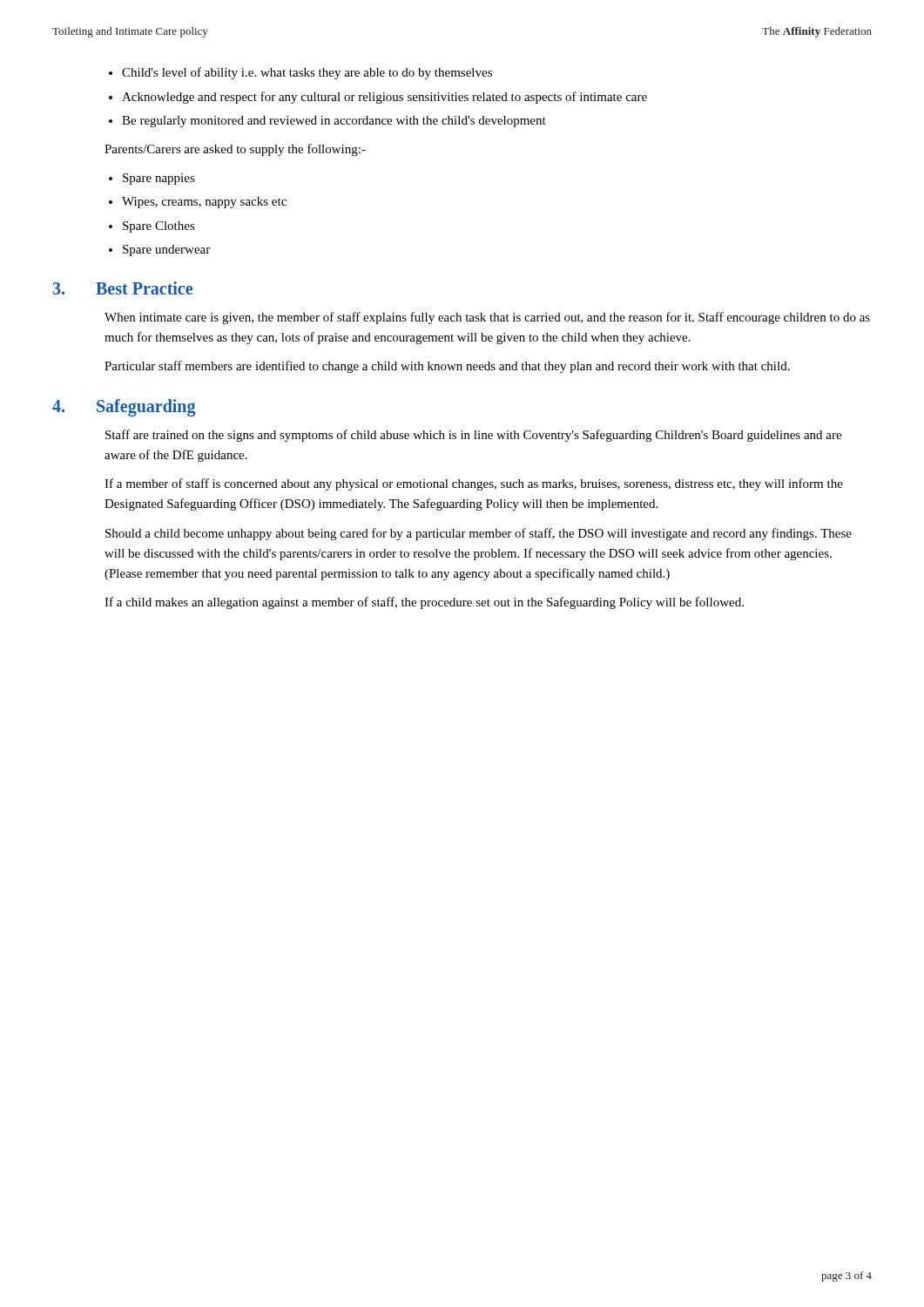Locate the text block with the text "Parents/Carers are asked to"
The image size is (924, 1307).
click(235, 149)
